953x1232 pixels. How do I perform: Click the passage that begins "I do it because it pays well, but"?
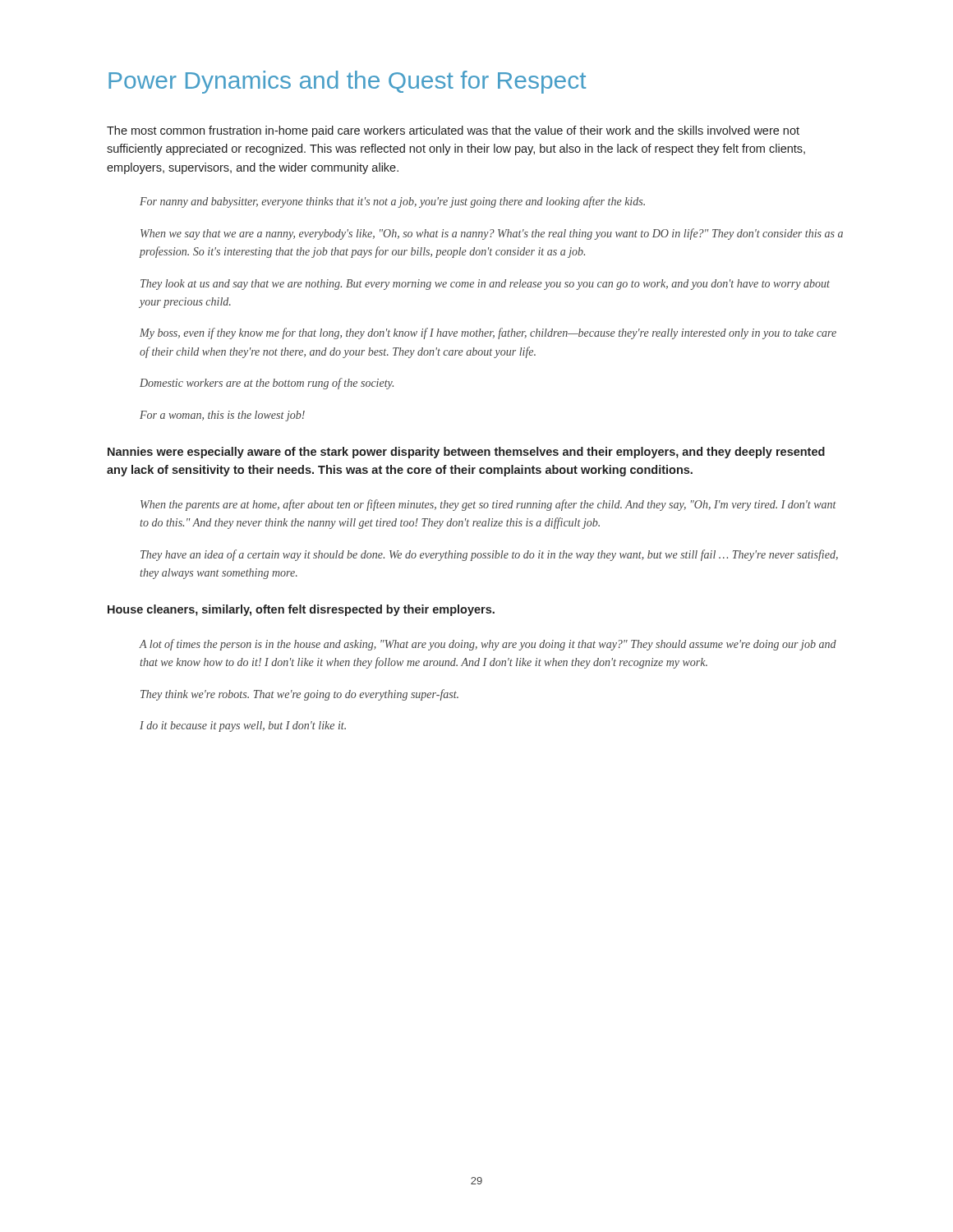pos(243,726)
